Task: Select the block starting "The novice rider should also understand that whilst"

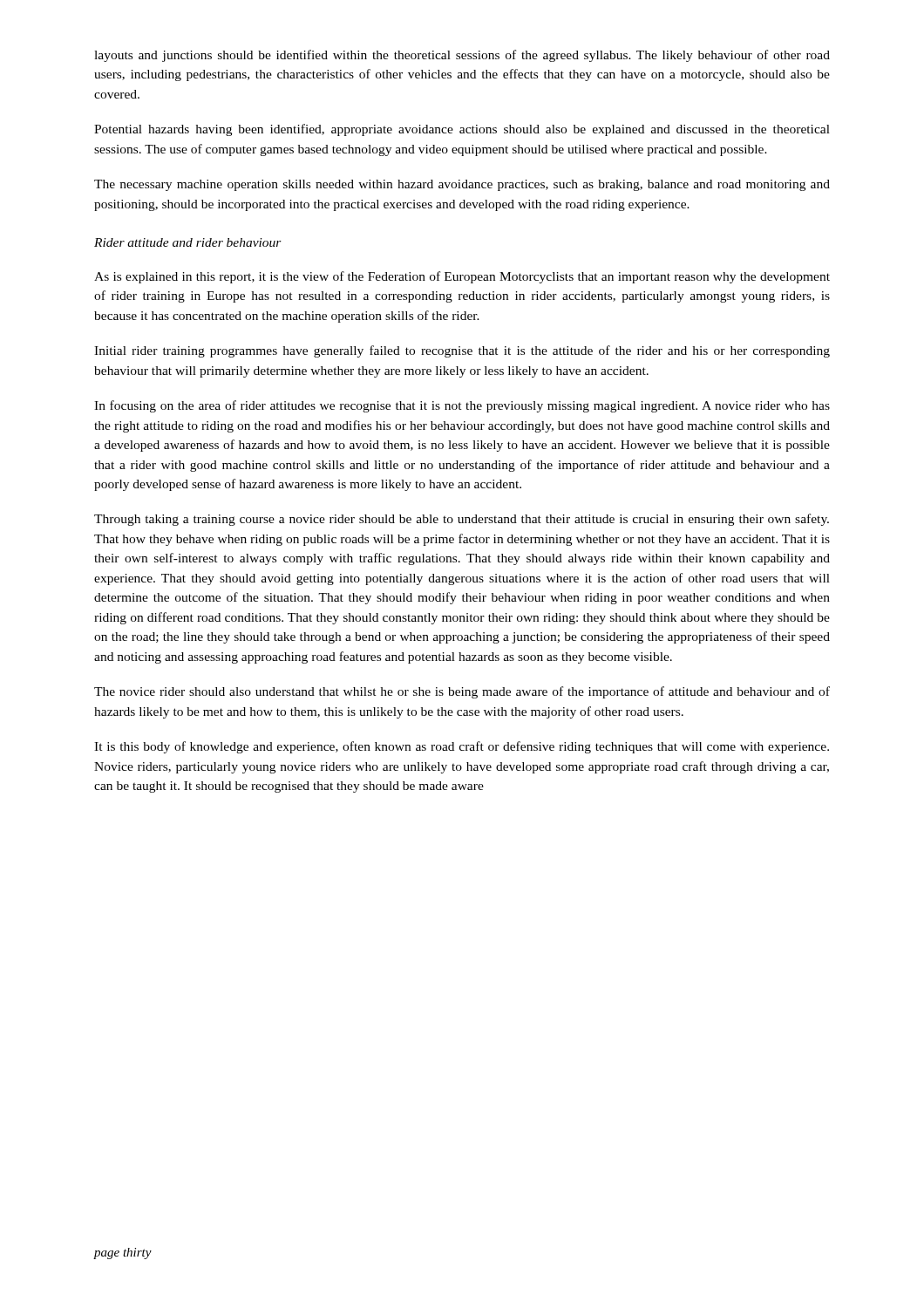Action: [x=462, y=701]
